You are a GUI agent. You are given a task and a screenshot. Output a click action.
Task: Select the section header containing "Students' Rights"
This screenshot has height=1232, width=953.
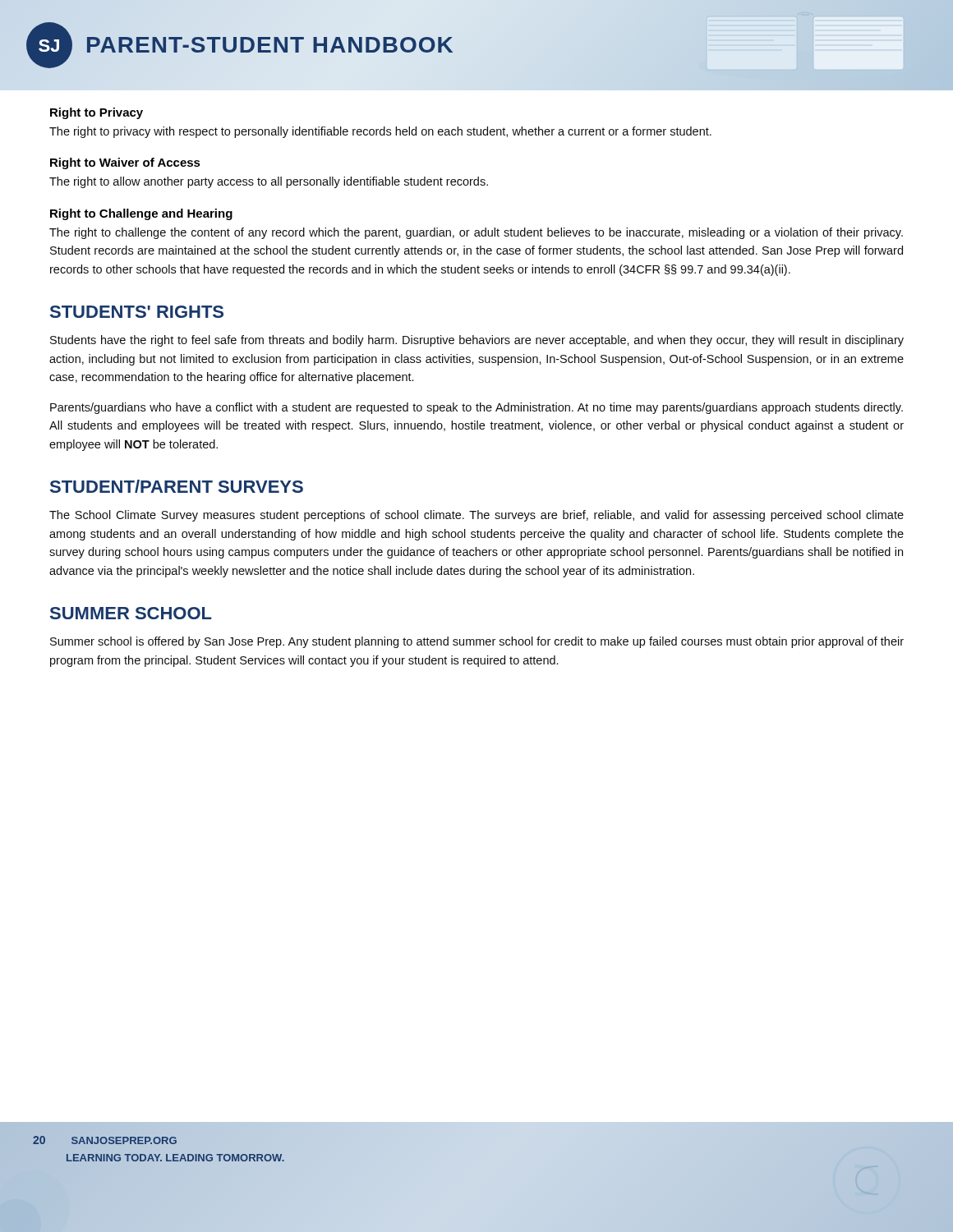pyautogui.click(x=137, y=312)
